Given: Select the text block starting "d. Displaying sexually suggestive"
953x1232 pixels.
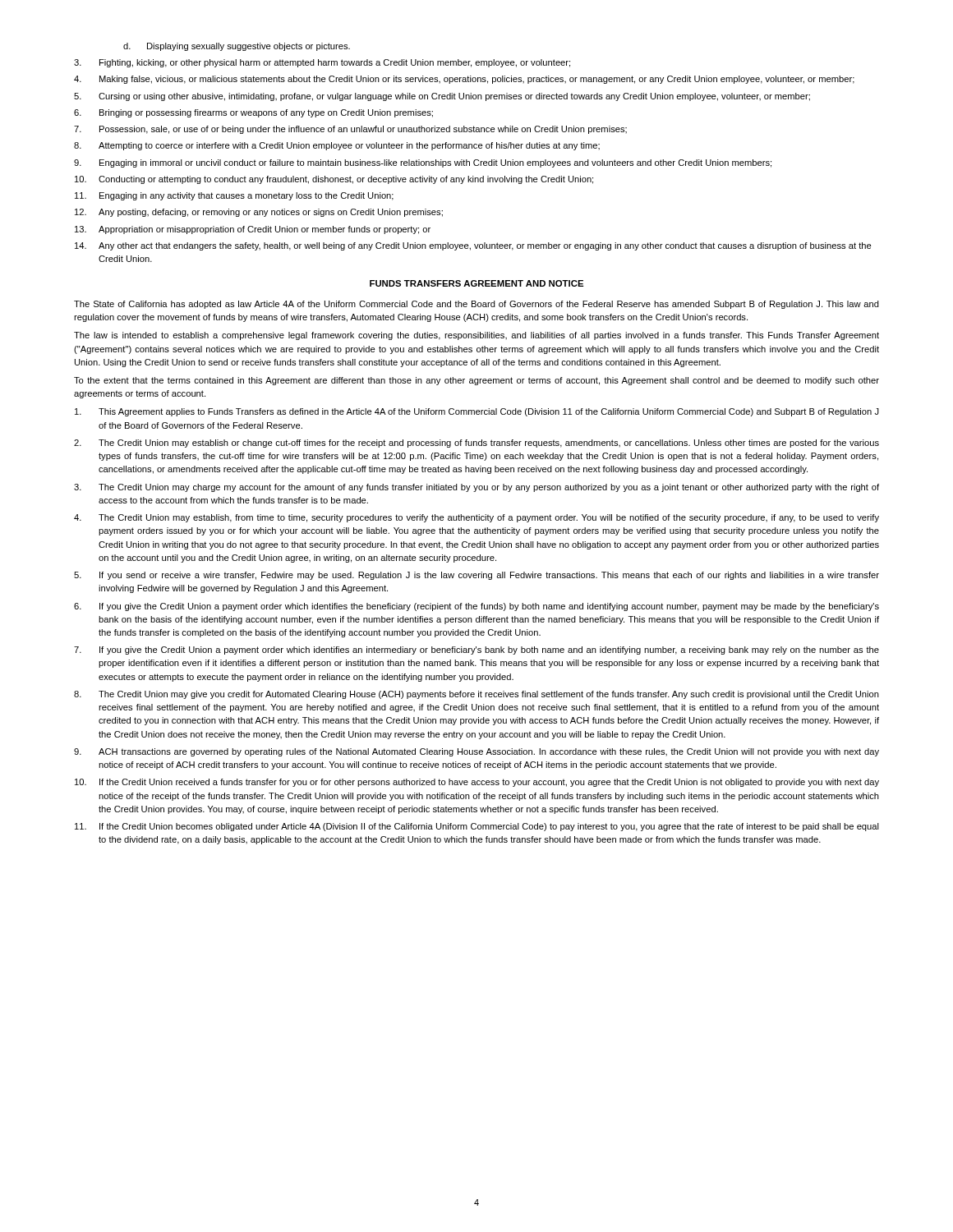Looking at the screenshot, I should [237, 46].
